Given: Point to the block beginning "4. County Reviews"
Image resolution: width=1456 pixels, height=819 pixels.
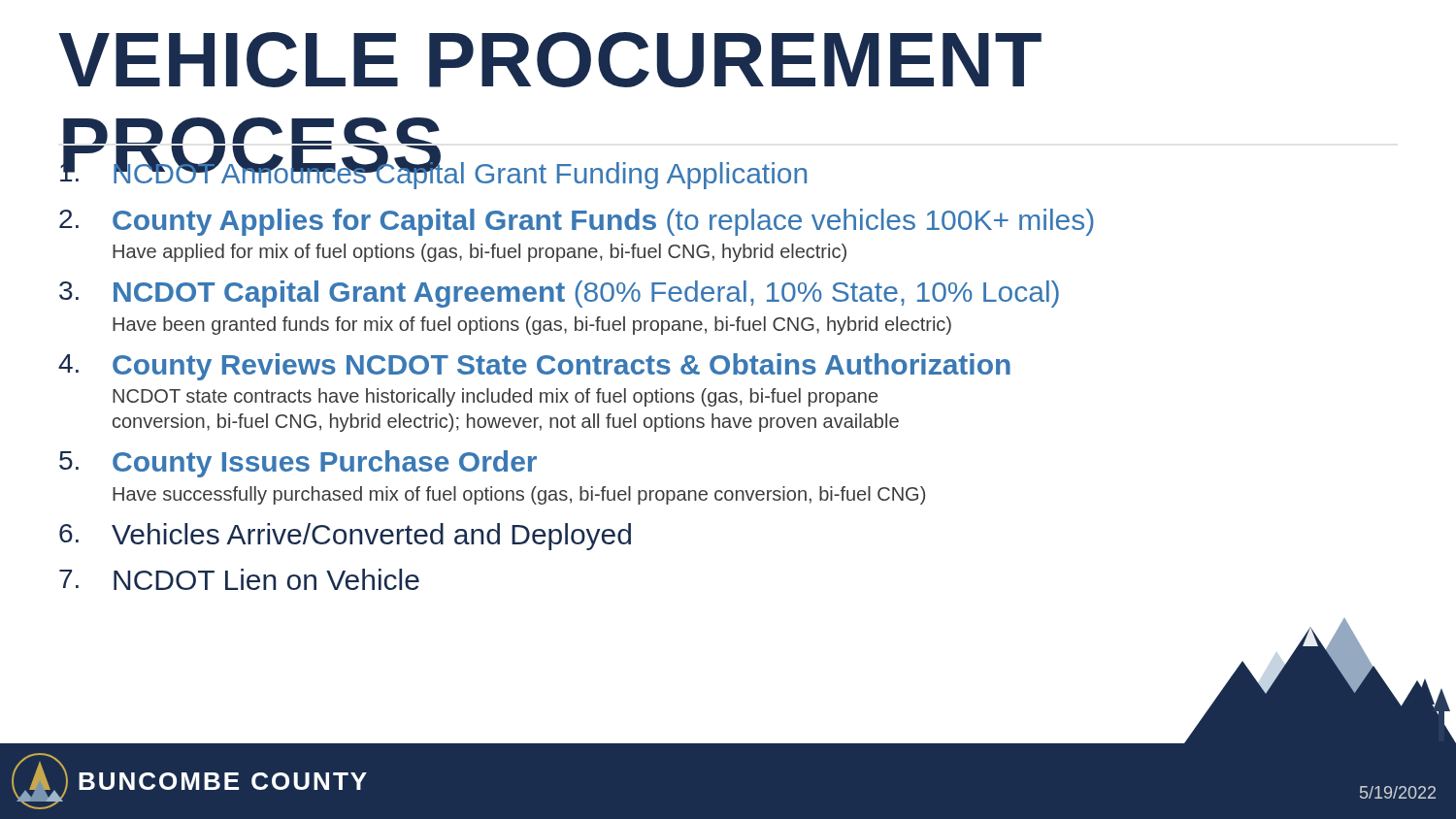Looking at the screenshot, I should (728, 390).
